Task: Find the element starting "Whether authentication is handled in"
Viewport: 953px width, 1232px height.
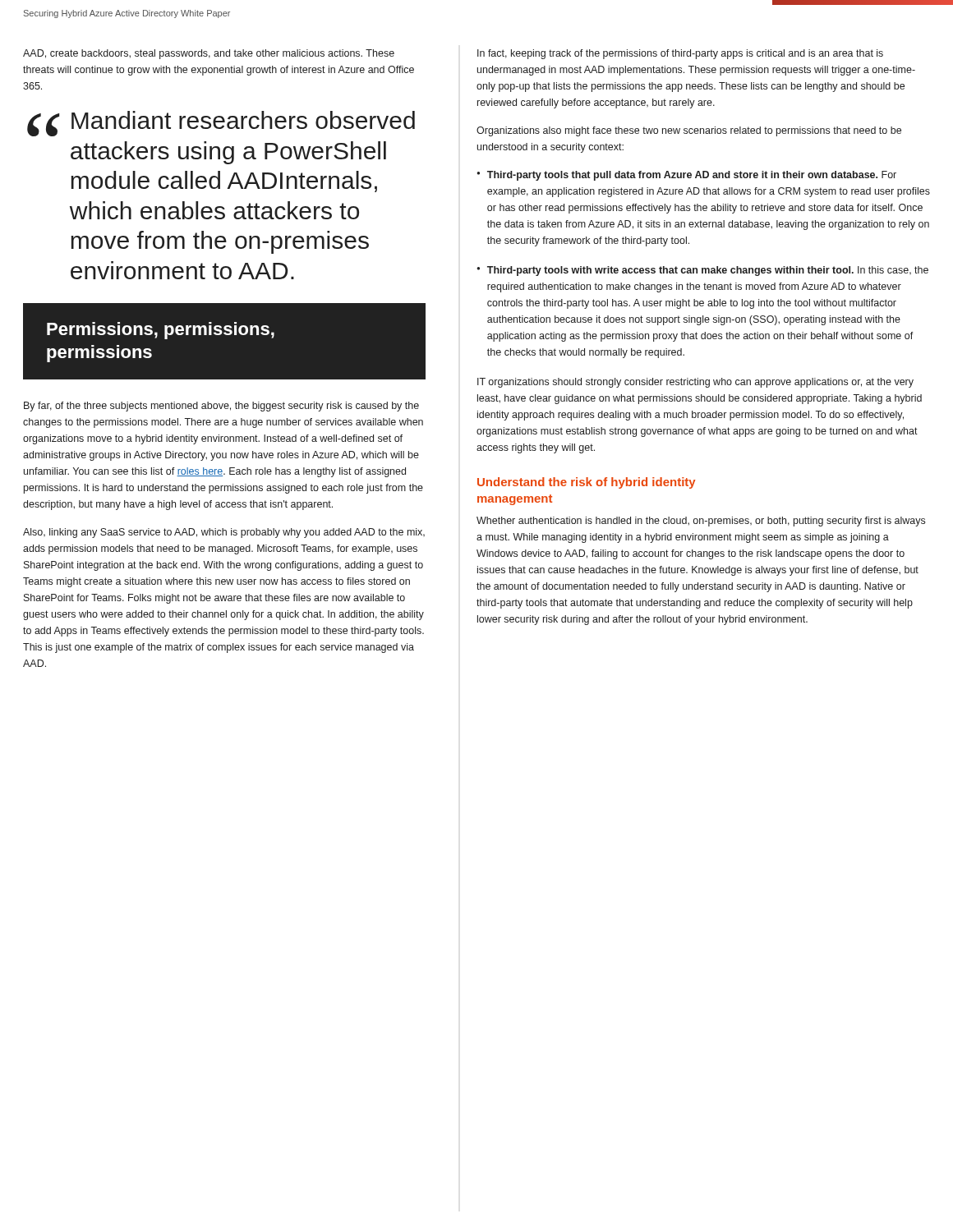Action: pyautogui.click(x=701, y=570)
